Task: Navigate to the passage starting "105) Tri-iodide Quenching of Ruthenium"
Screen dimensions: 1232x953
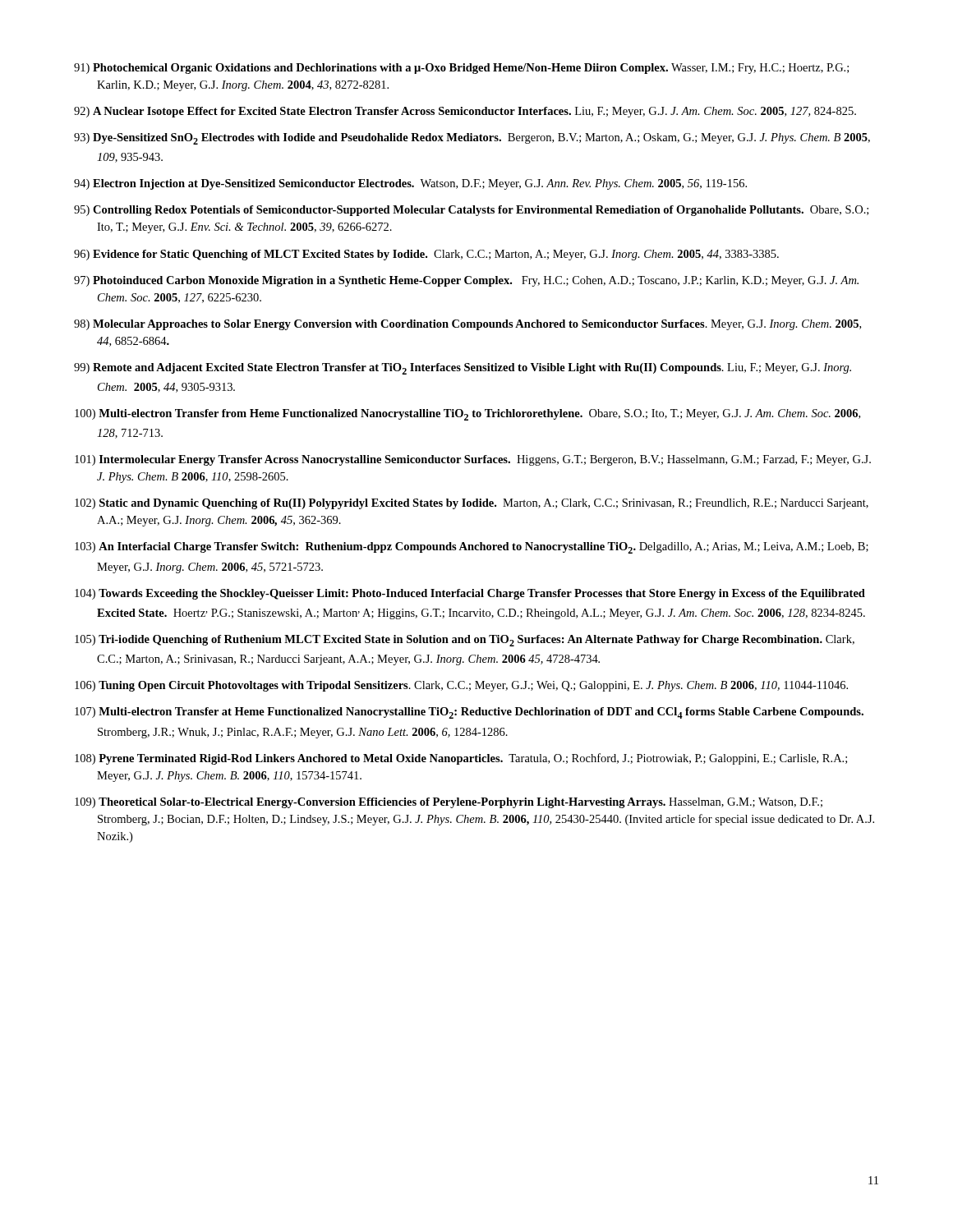Action: [464, 649]
